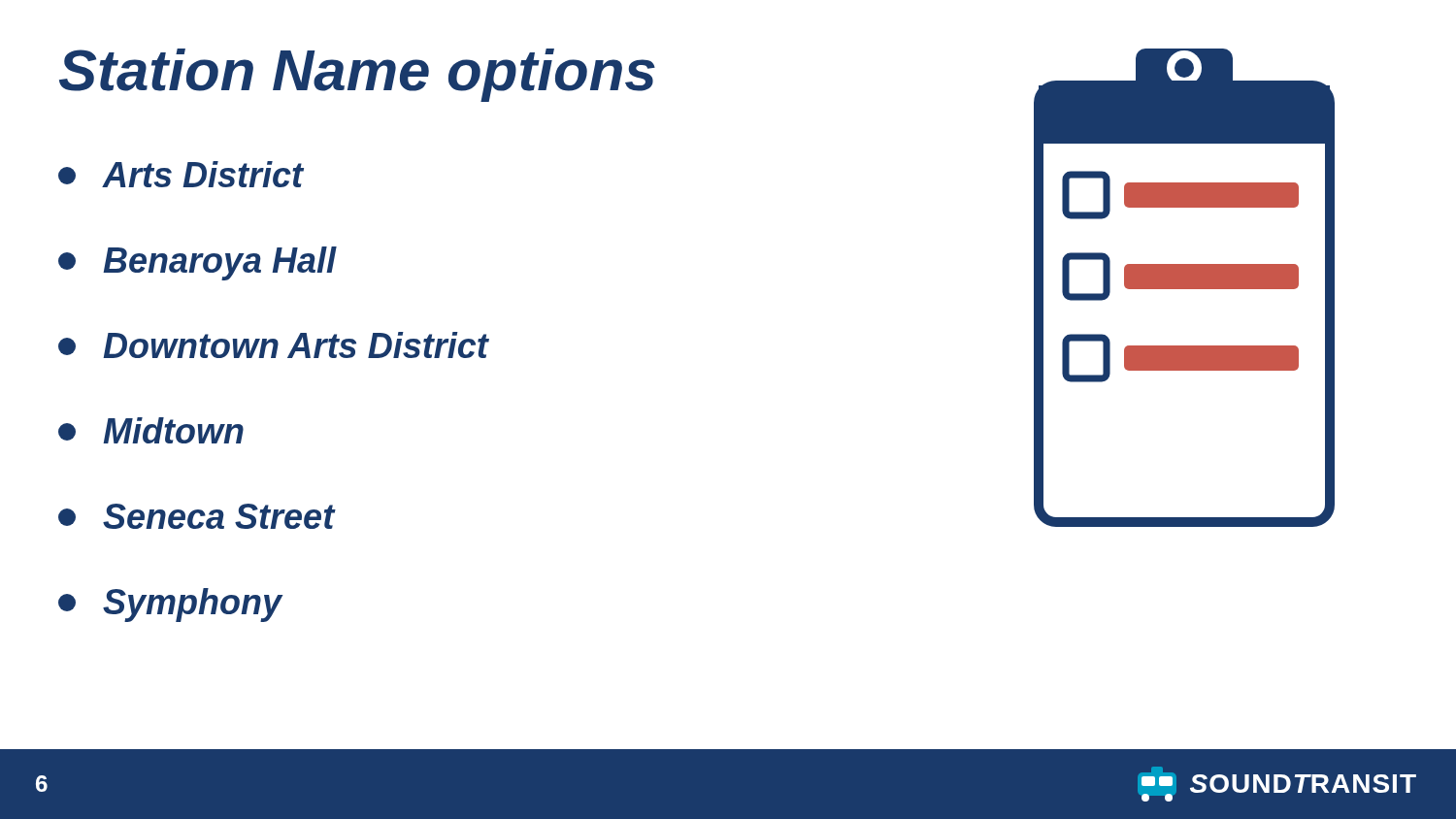The height and width of the screenshot is (819, 1456).
Task: Where does it say "Benaroya Hall"?
Action: pos(197,261)
